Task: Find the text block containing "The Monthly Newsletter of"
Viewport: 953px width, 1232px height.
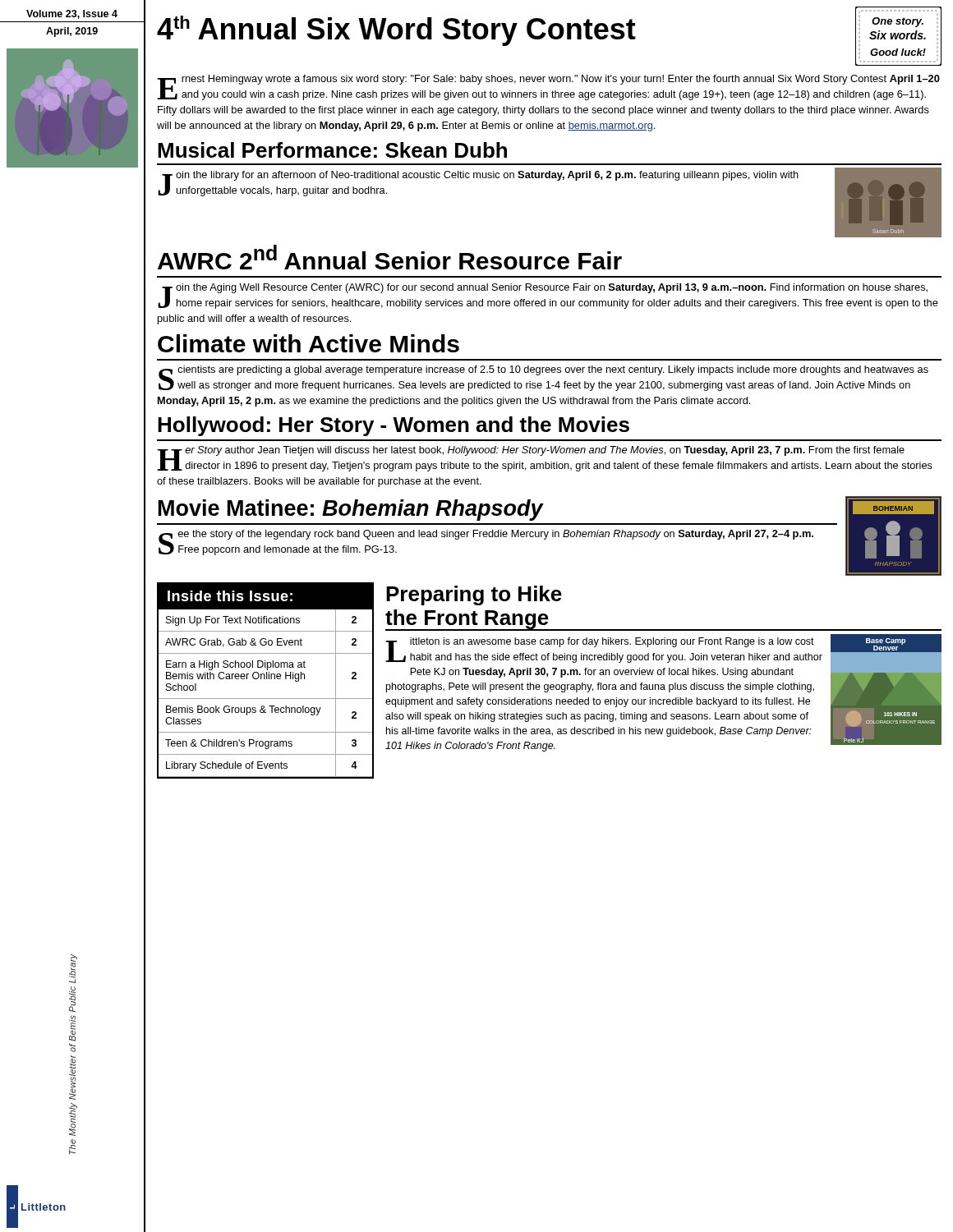Action: pyautogui.click(x=72, y=1055)
